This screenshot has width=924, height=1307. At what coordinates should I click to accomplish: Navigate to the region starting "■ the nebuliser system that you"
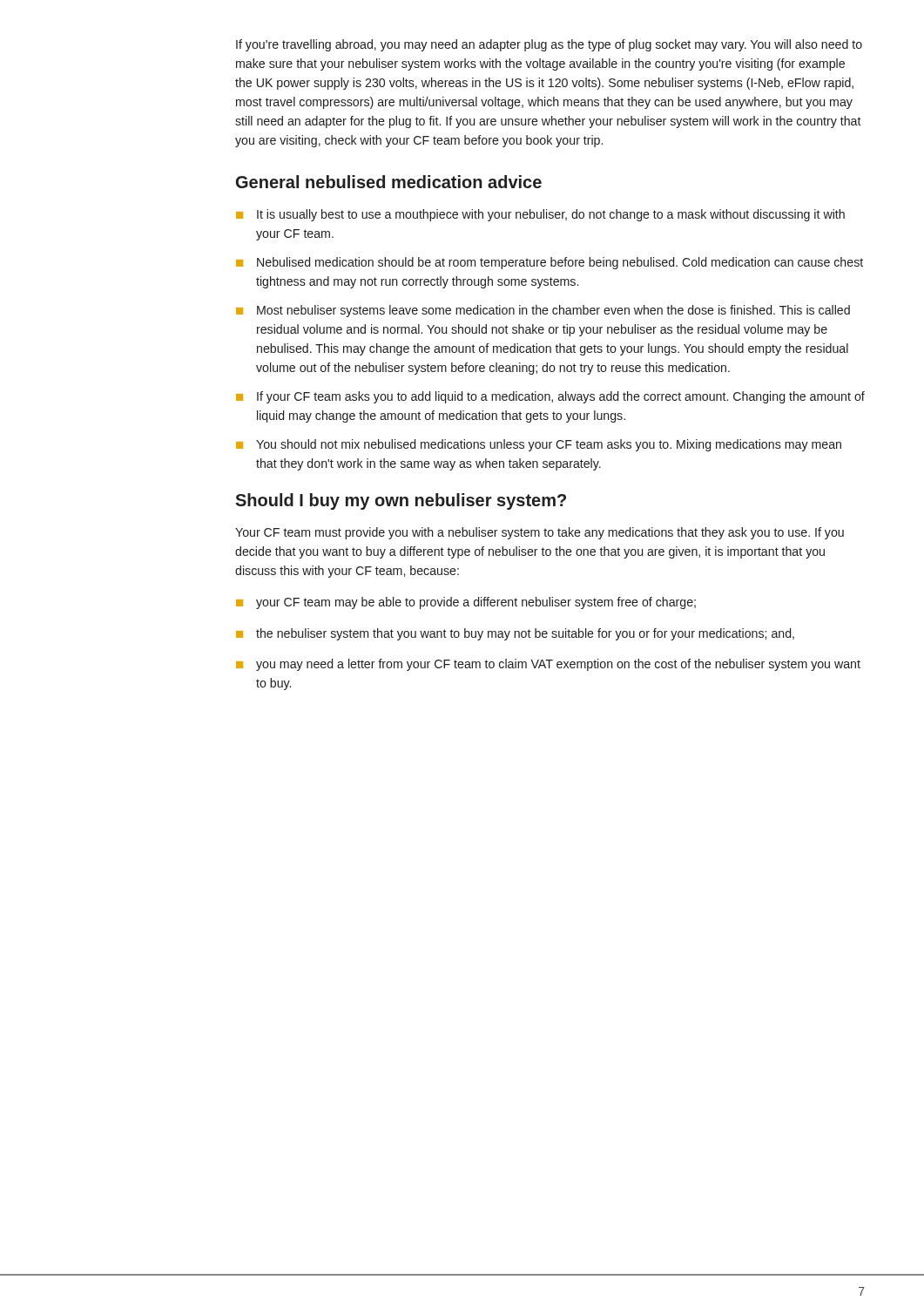550,634
